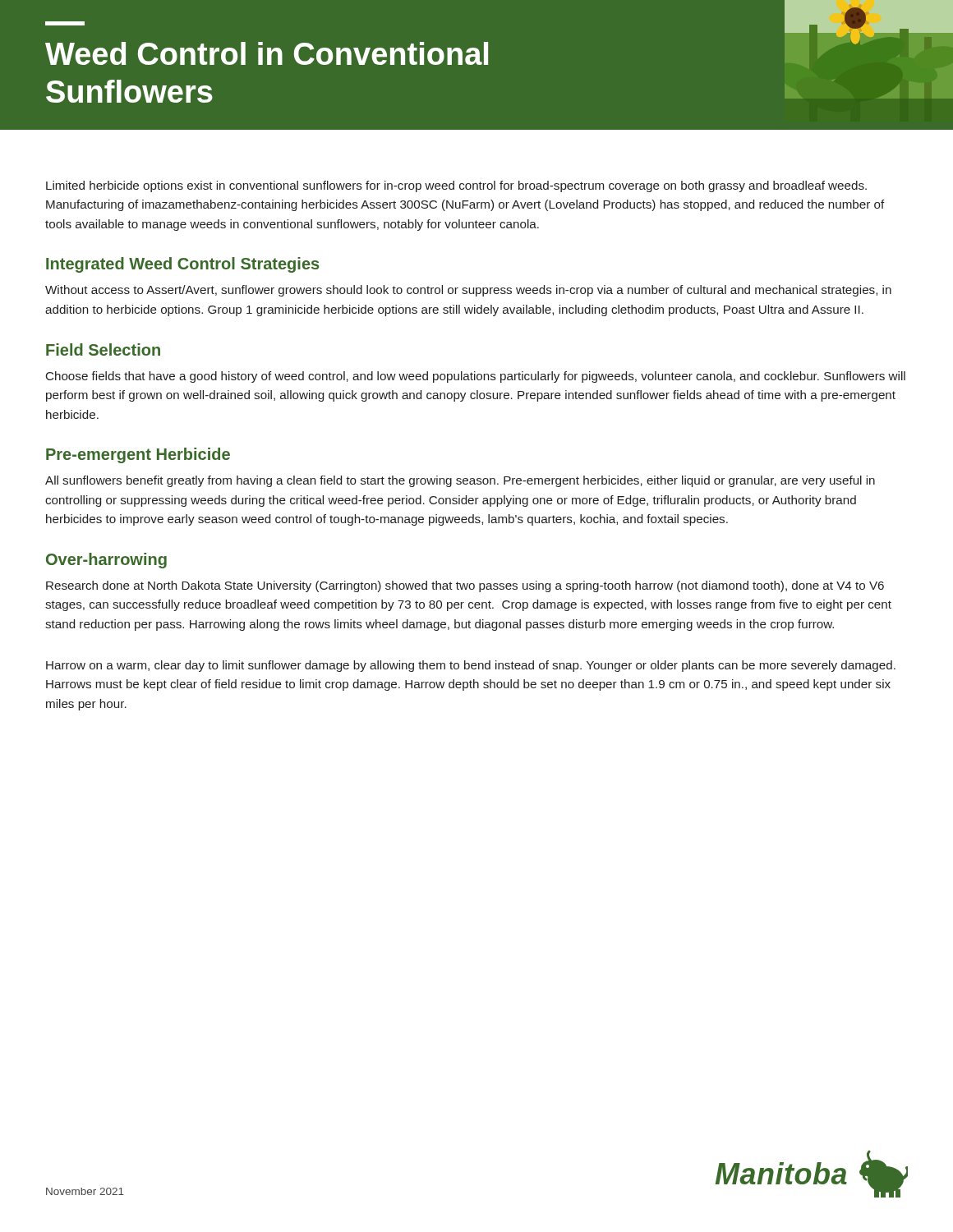Screen dimensions: 1232x953
Task: Click on the element starting "Choose fields that have a good history of"
Action: click(476, 395)
